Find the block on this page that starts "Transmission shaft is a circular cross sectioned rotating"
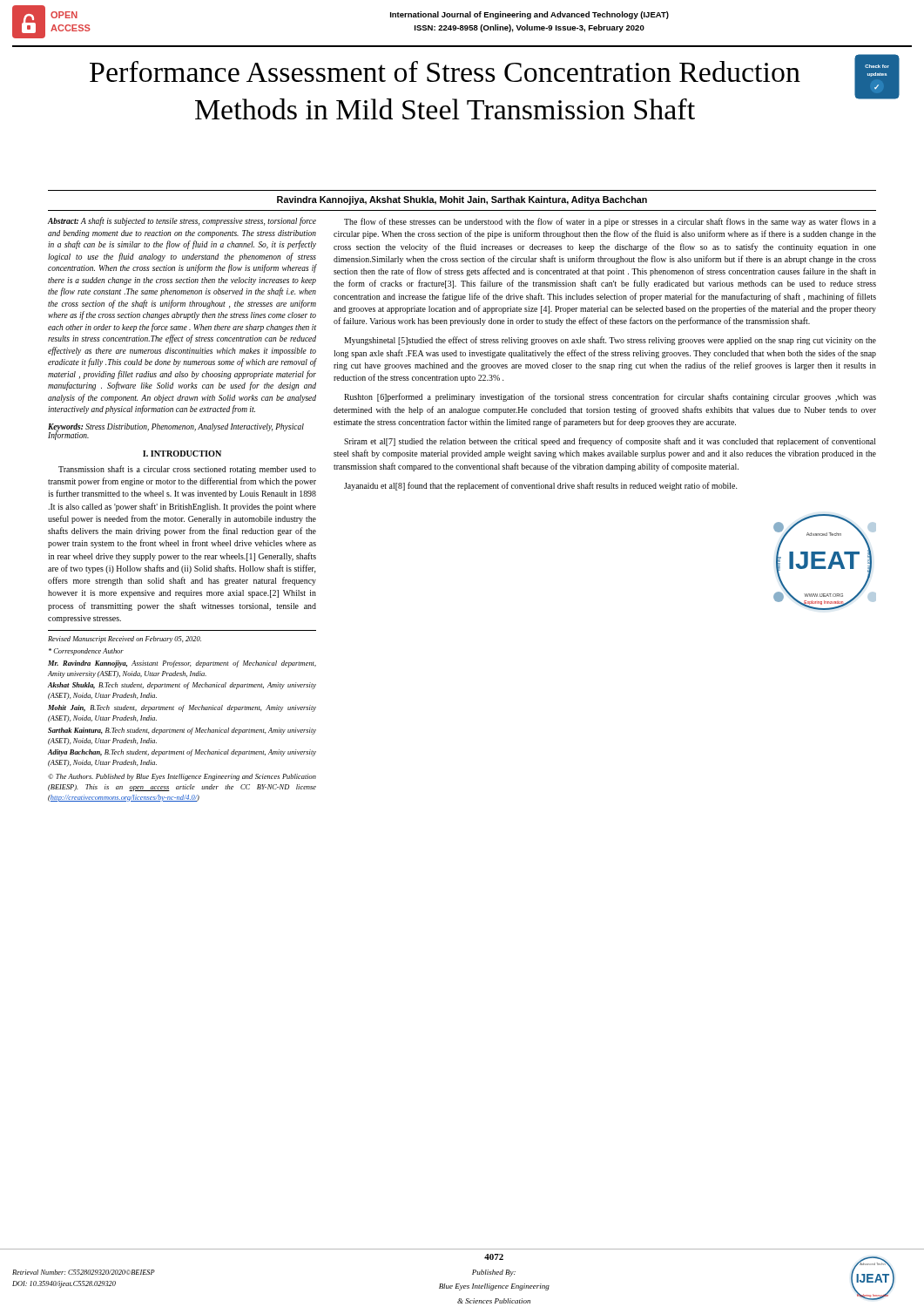The height and width of the screenshot is (1307, 924). click(x=182, y=544)
